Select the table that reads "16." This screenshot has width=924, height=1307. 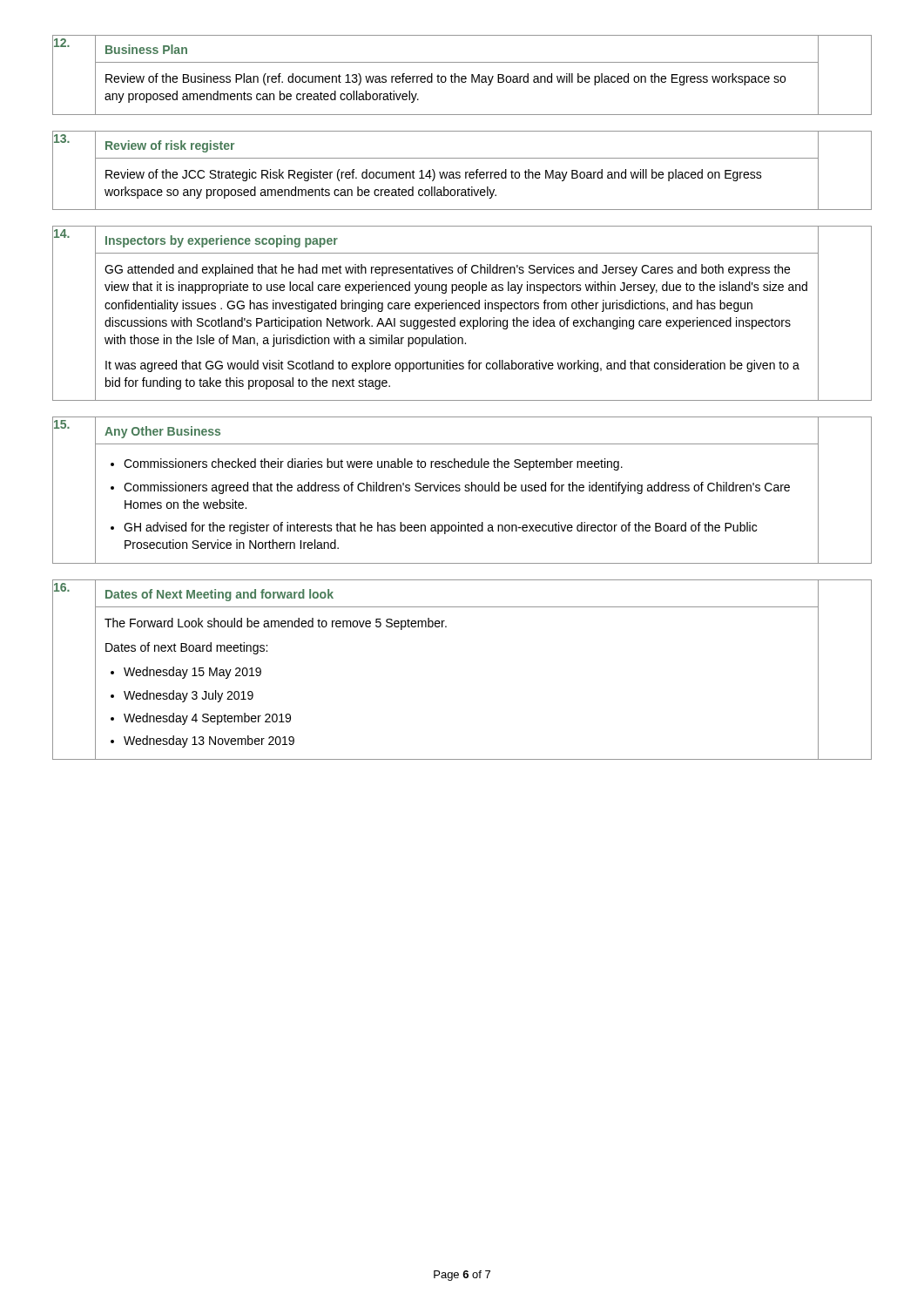click(x=462, y=669)
